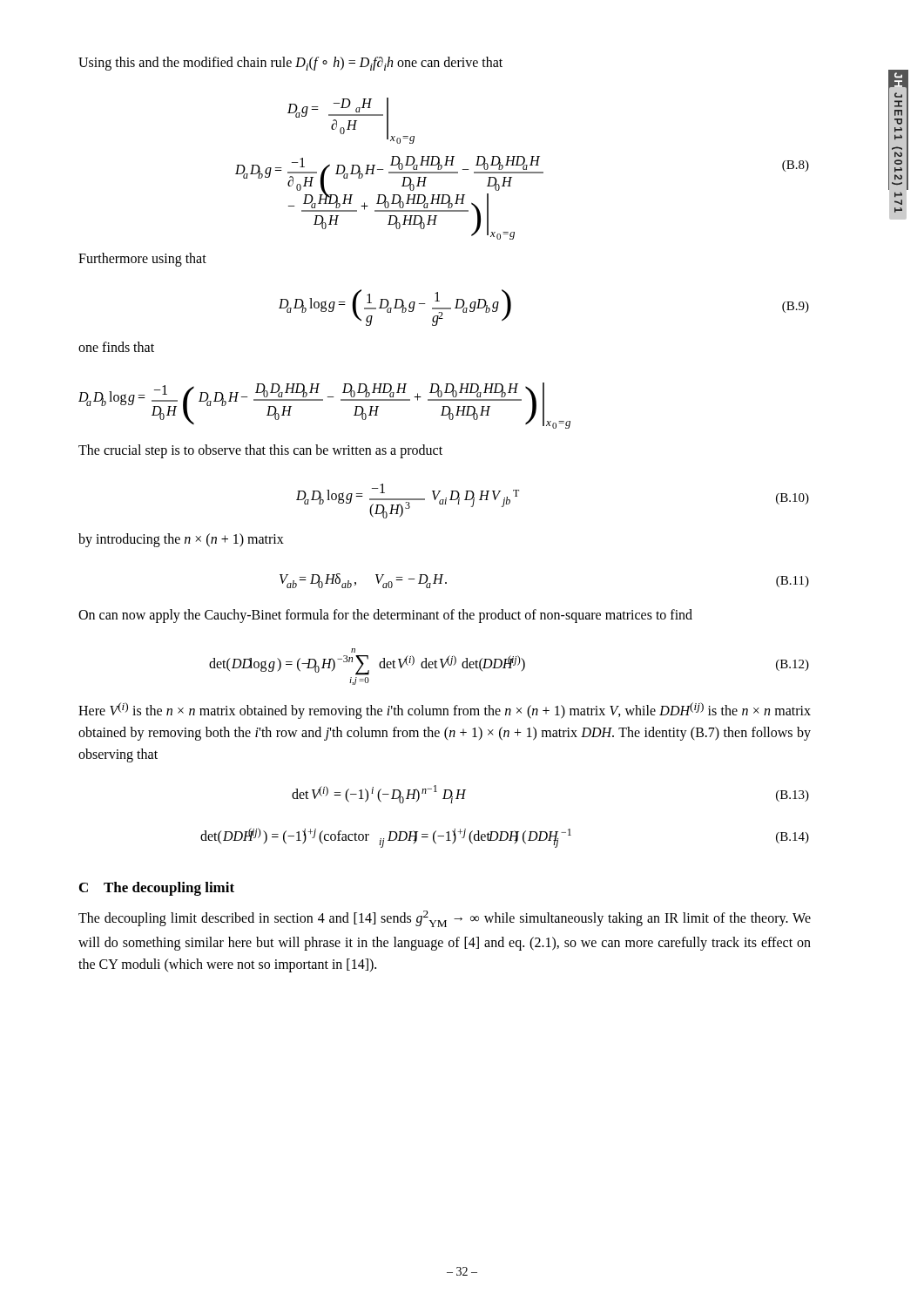The height and width of the screenshot is (1307, 924).
Task: Find the formula that says "D a g ="
Action: (x=445, y=165)
